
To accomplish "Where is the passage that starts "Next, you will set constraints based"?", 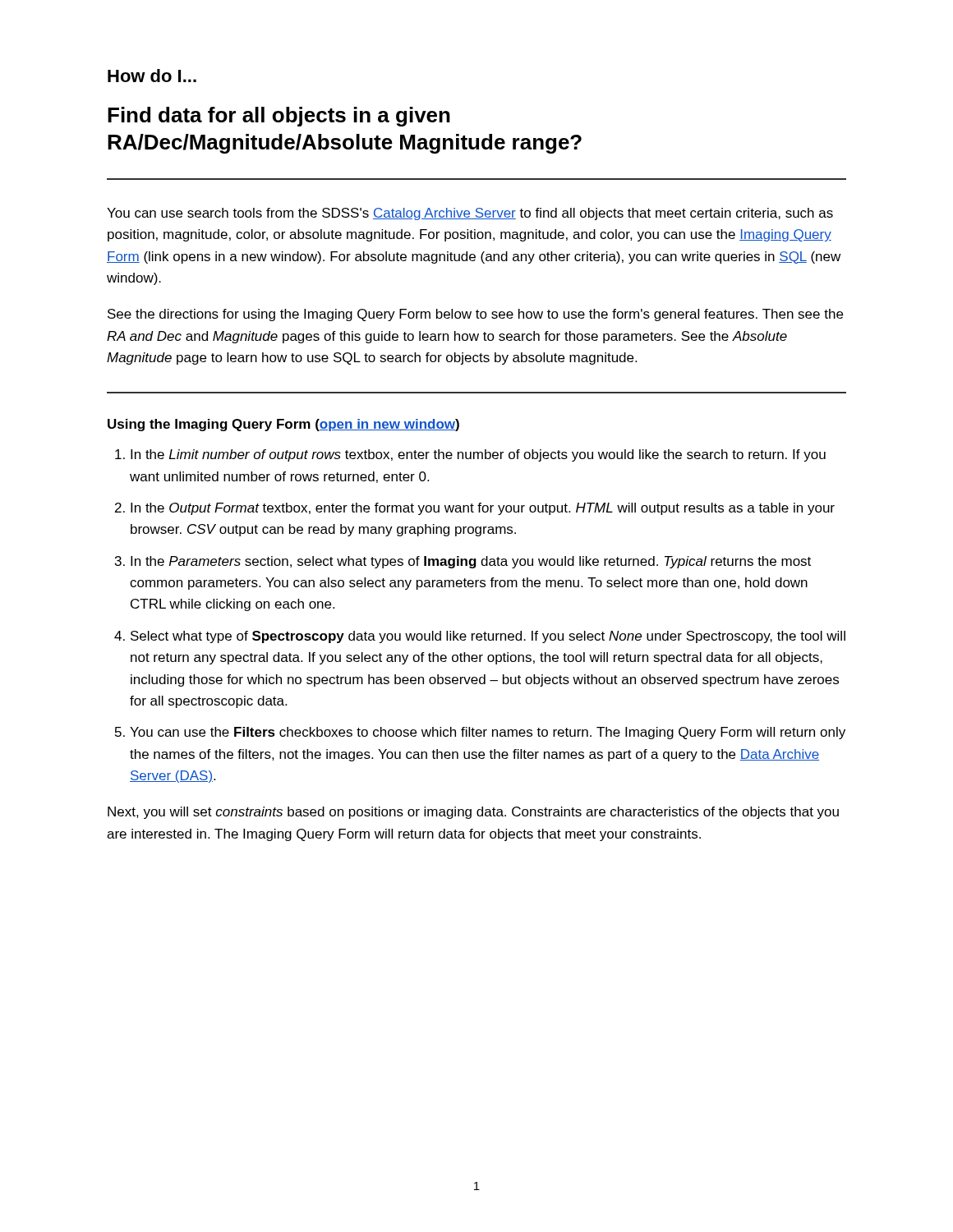I will coord(473,823).
